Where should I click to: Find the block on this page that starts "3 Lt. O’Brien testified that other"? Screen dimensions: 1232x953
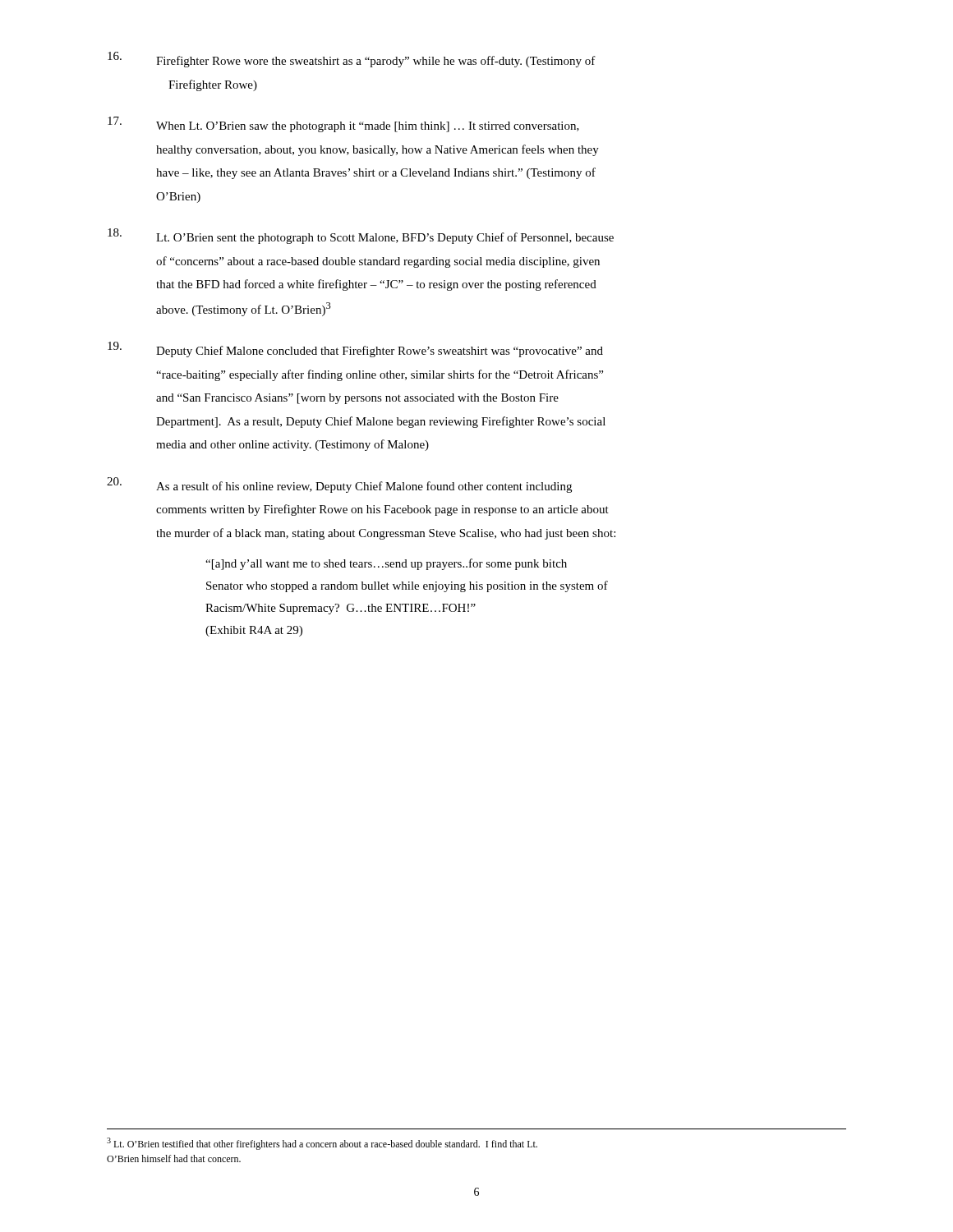click(x=322, y=1150)
